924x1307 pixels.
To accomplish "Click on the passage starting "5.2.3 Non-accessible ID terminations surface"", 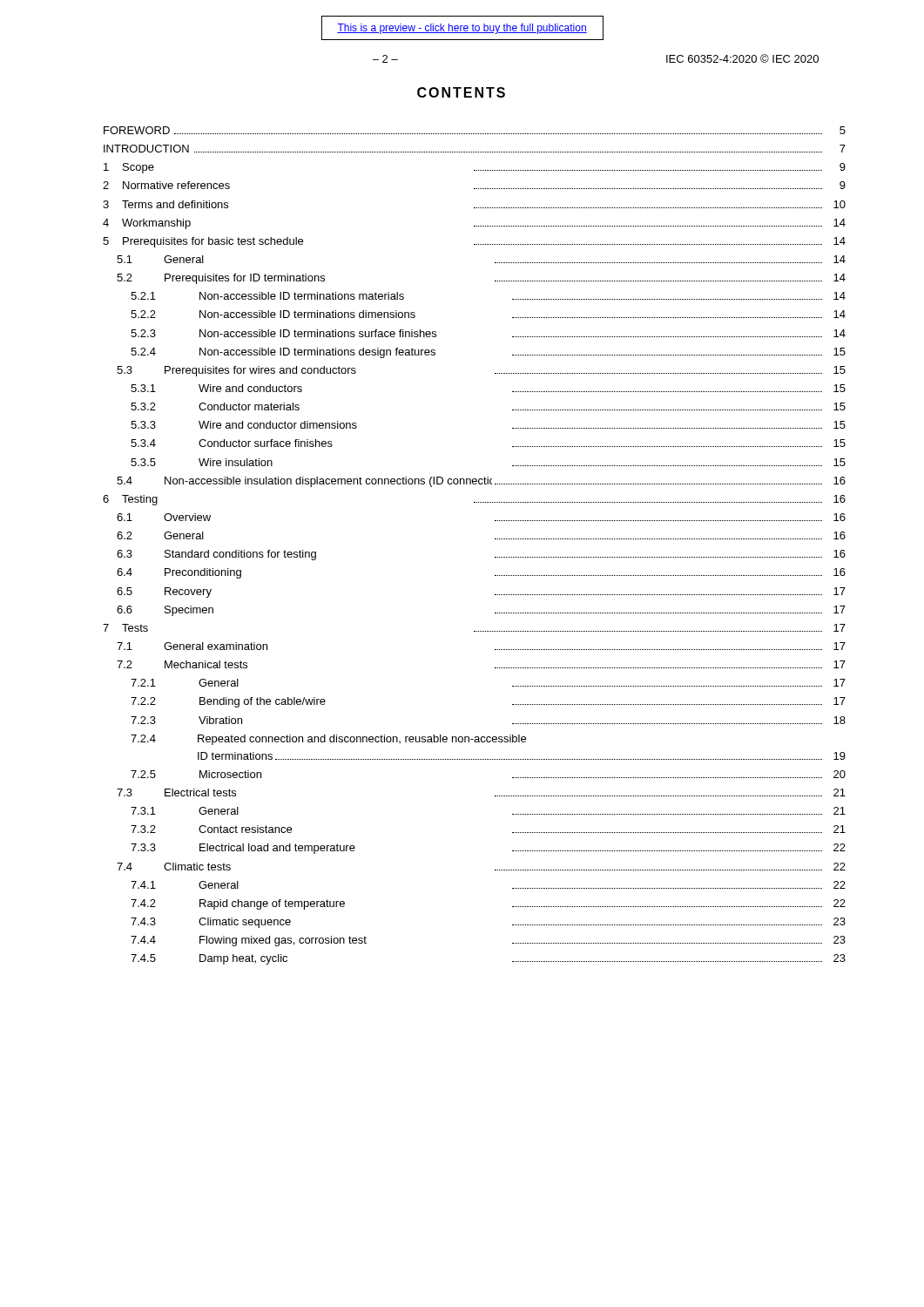I will tap(143, 333).
